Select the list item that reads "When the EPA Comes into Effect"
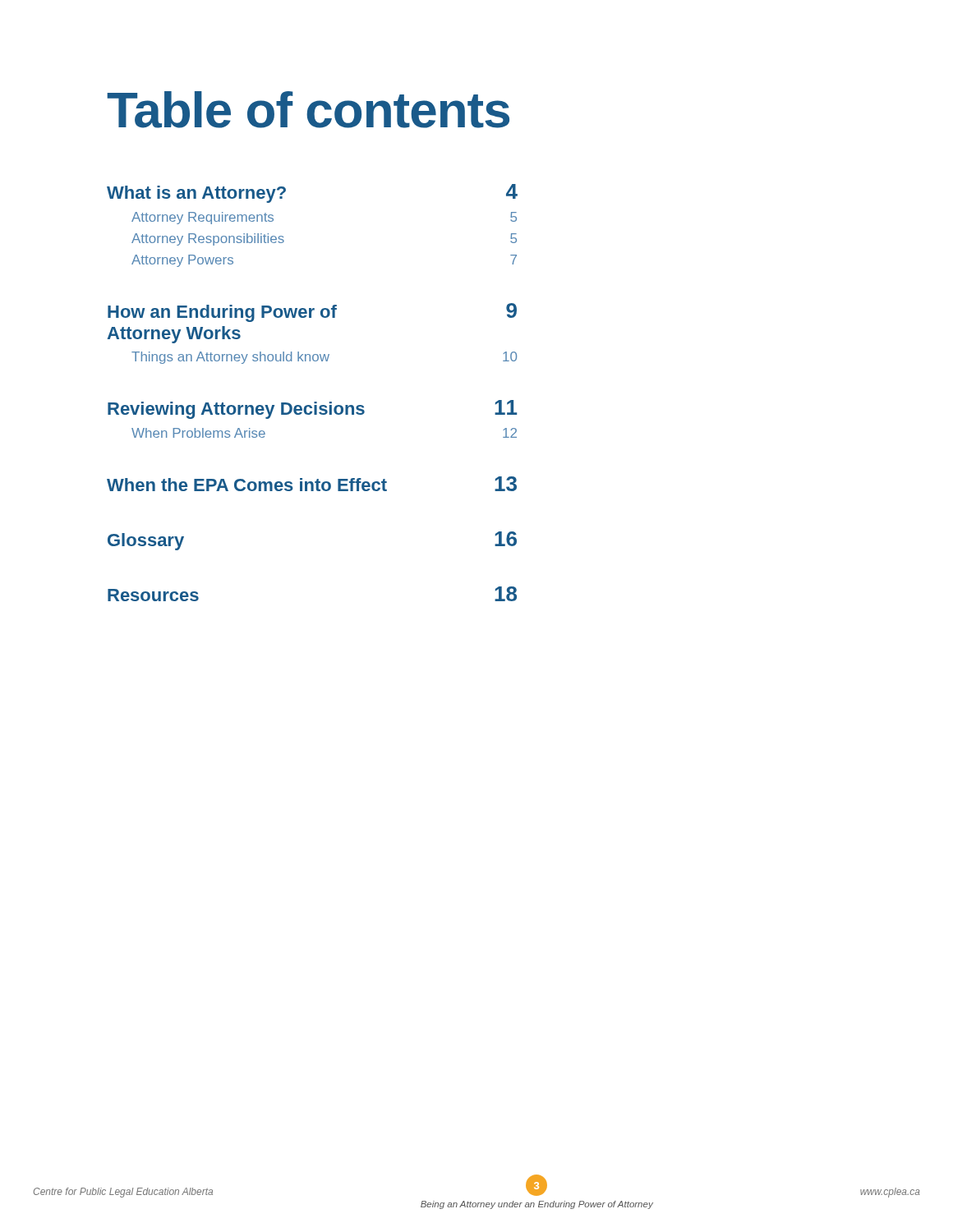 [312, 484]
